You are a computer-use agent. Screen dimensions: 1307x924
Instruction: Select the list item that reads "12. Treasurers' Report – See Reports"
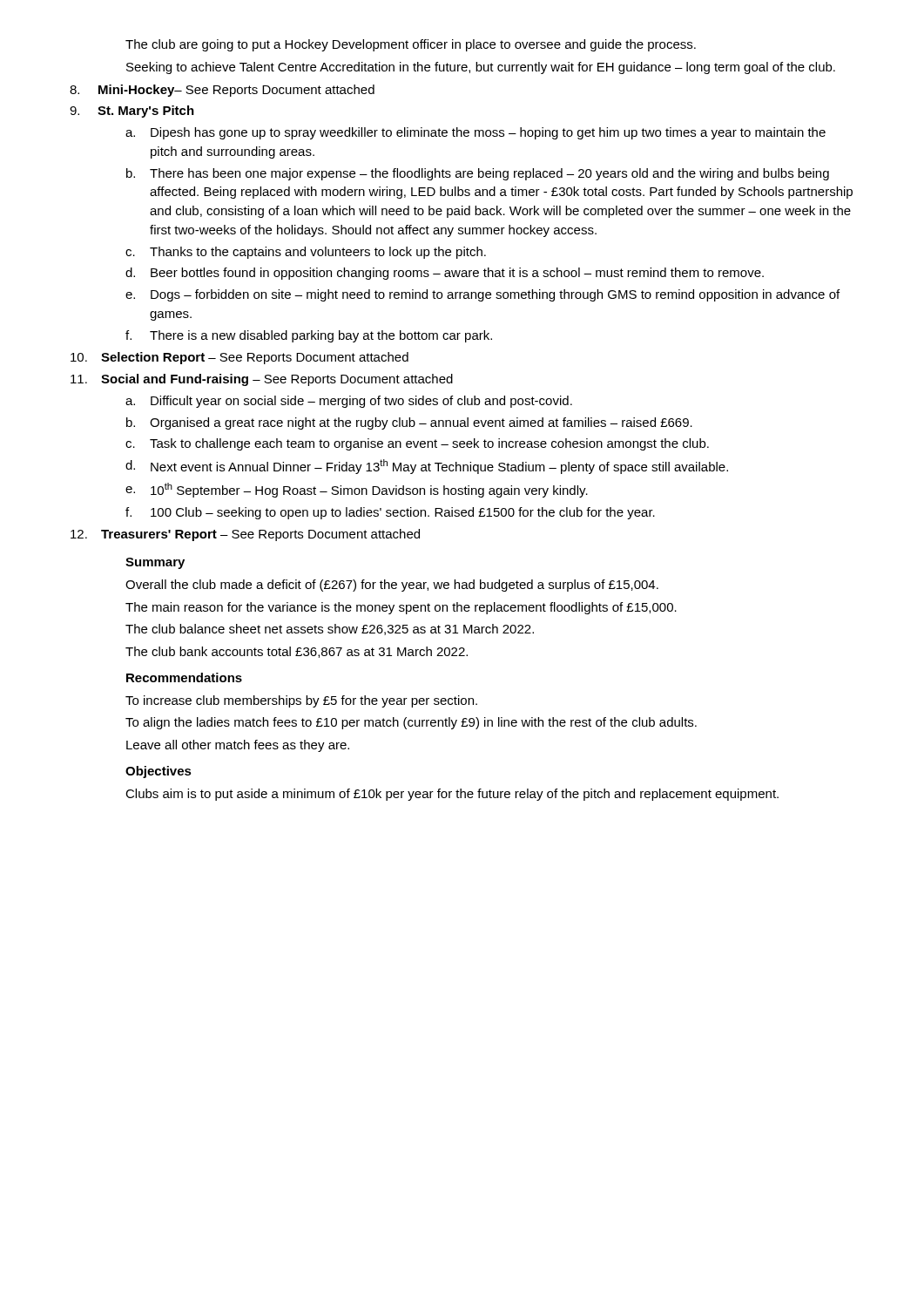(245, 535)
